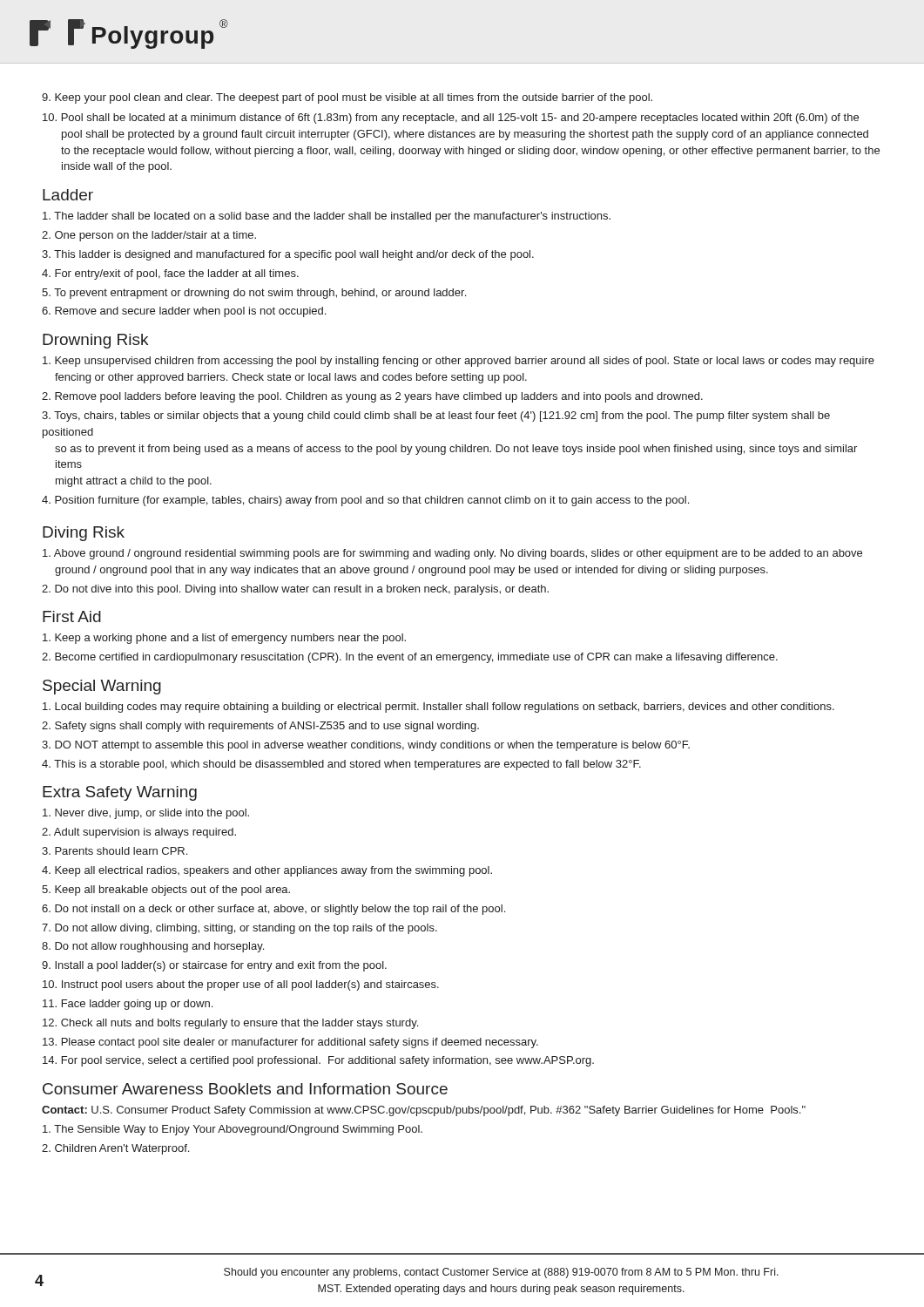
Task: Locate the block of text that opens with "4. Position furniture (for example,"
Action: (x=366, y=500)
